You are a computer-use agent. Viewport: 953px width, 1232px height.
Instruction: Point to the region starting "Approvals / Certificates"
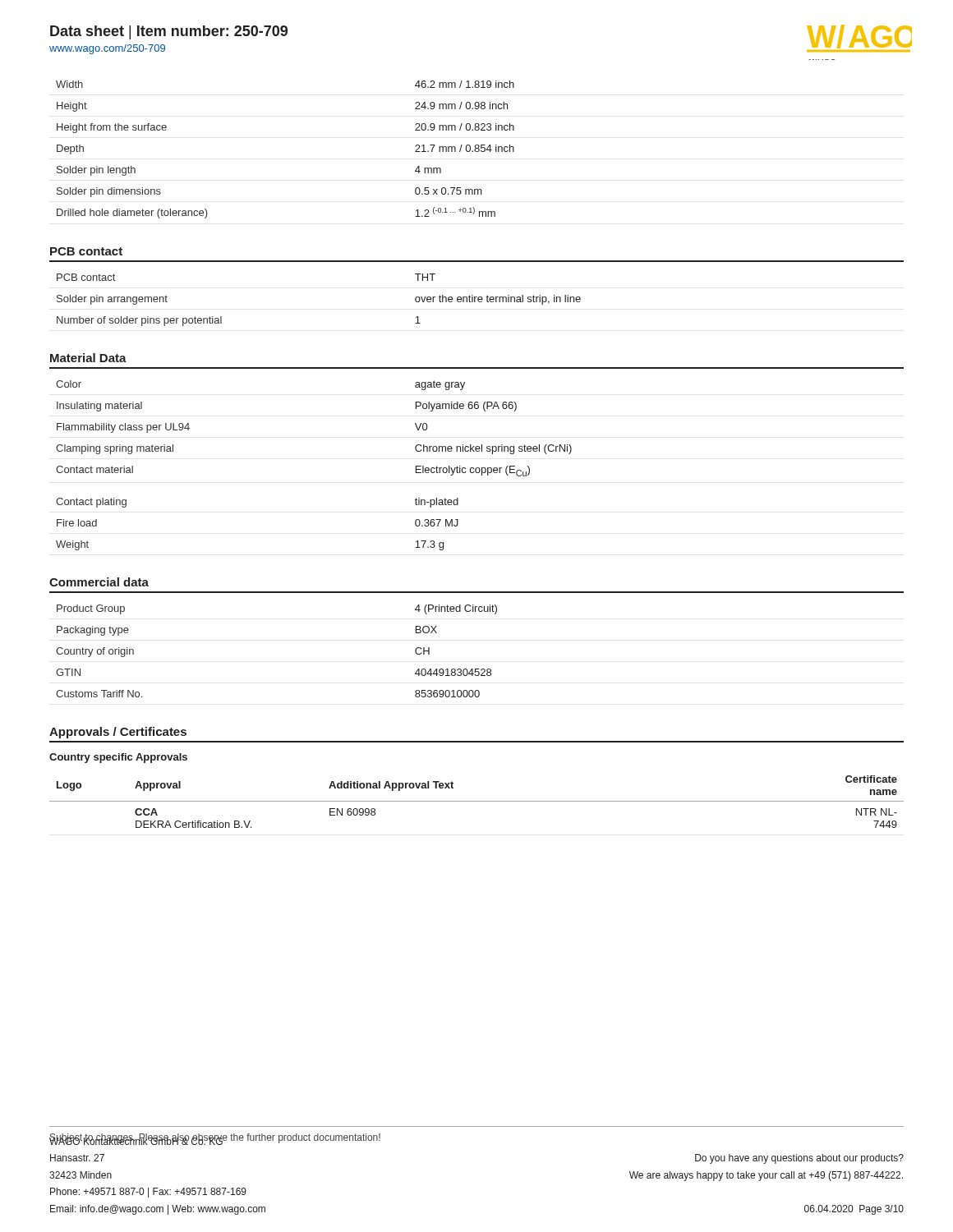(x=118, y=731)
